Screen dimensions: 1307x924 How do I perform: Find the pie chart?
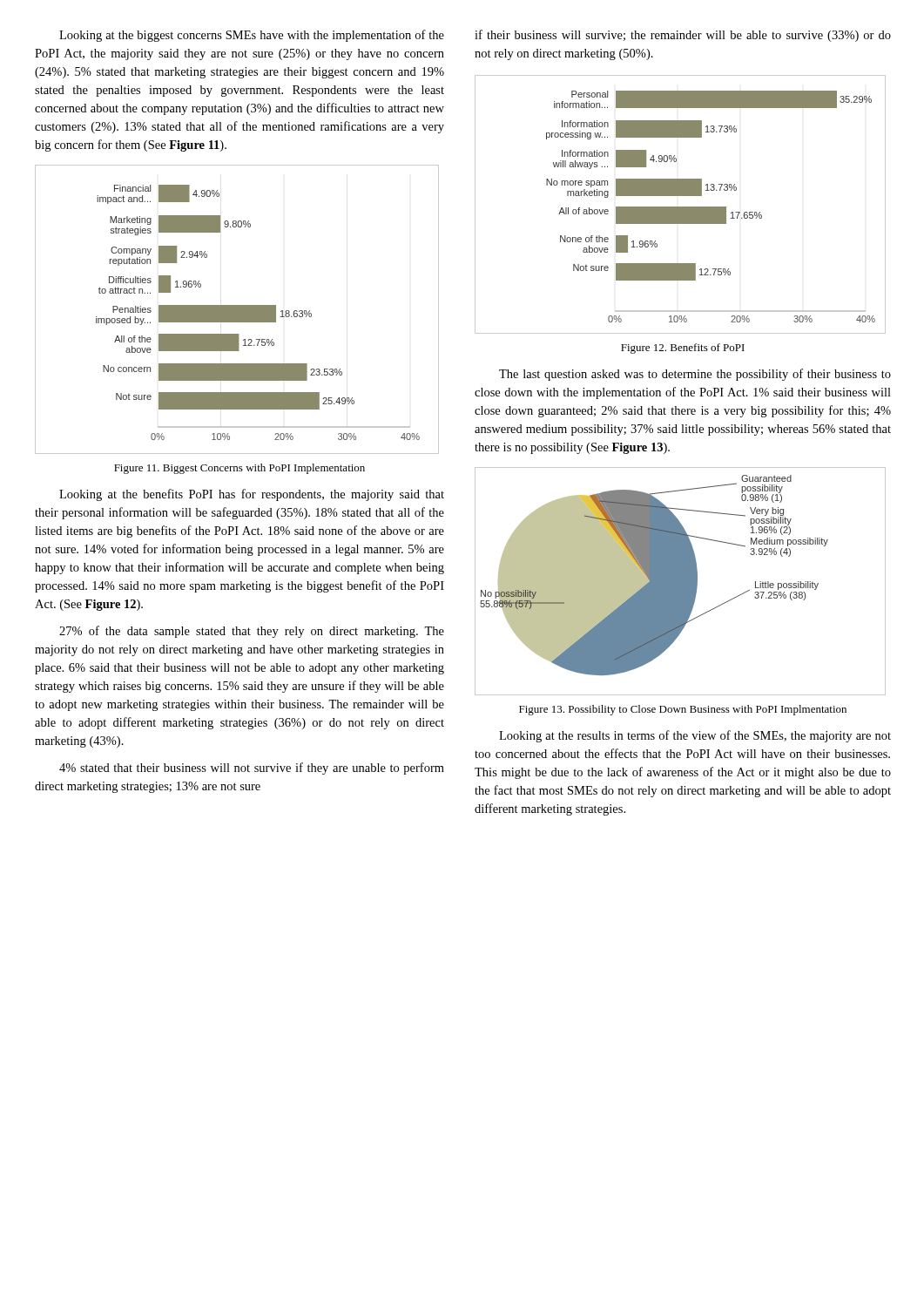click(683, 583)
